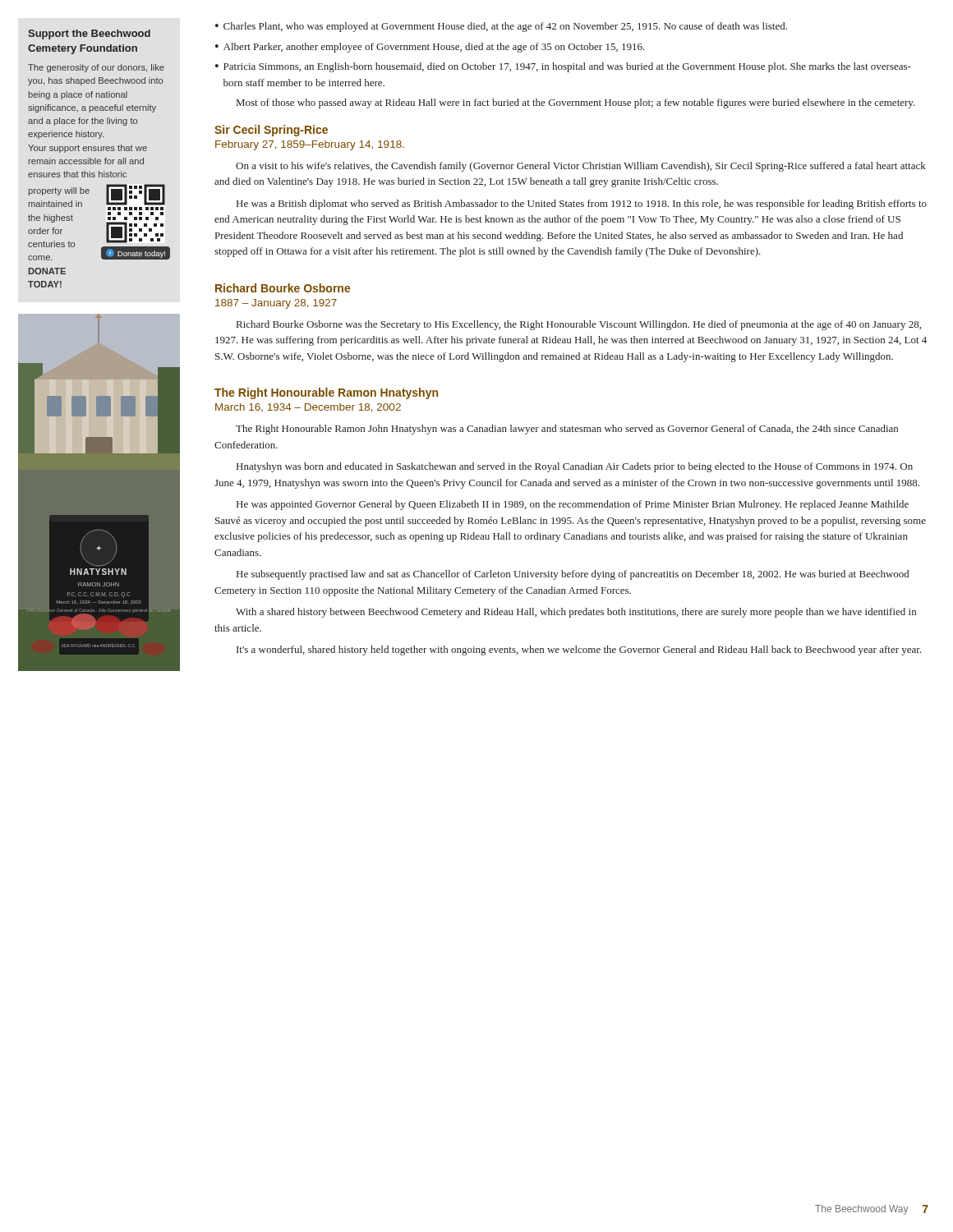The height and width of the screenshot is (1232, 953).
Task: Find the text block that says "The Right Honourable Ramon"
Action: click(x=571, y=539)
